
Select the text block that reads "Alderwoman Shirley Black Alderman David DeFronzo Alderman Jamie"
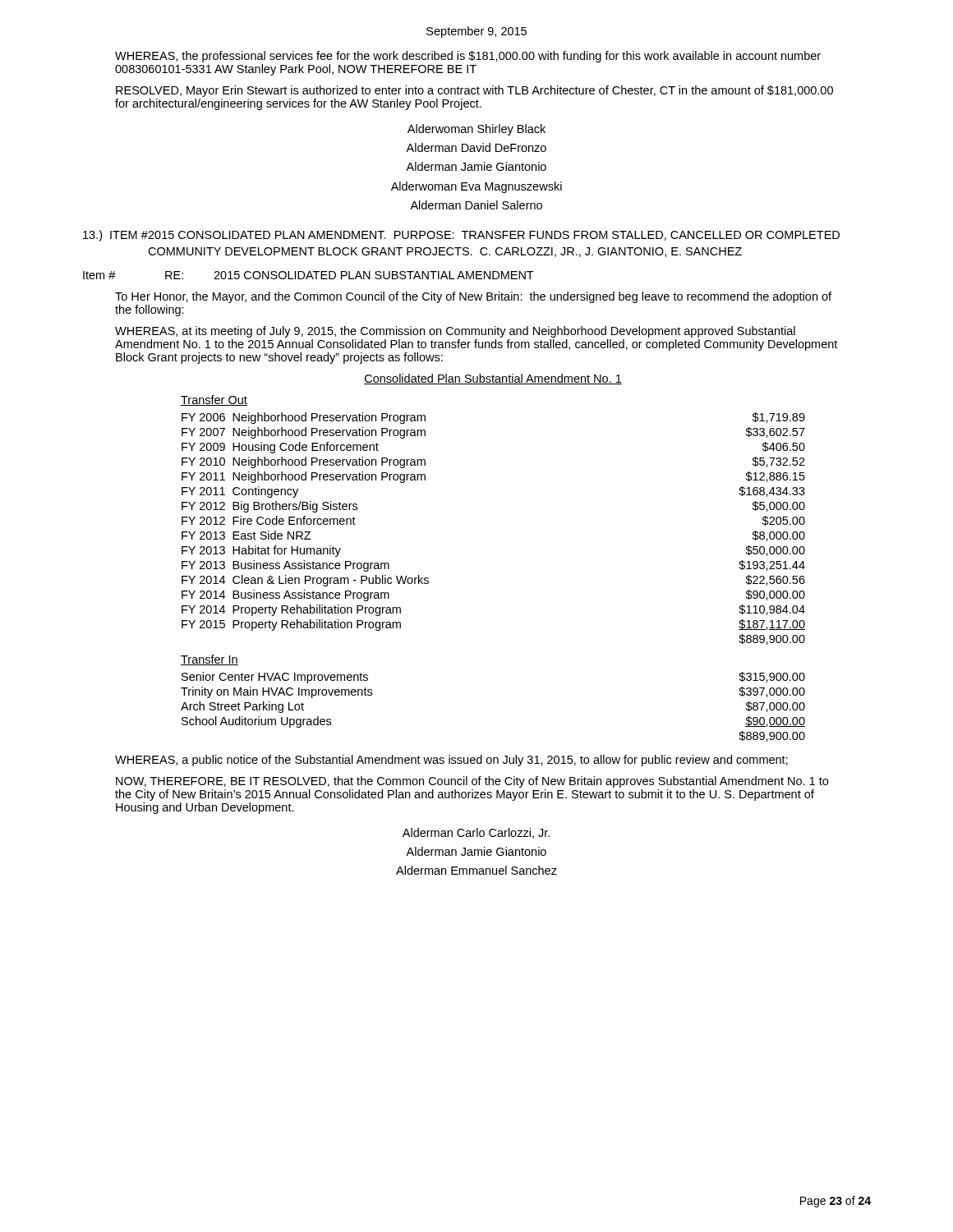(476, 167)
